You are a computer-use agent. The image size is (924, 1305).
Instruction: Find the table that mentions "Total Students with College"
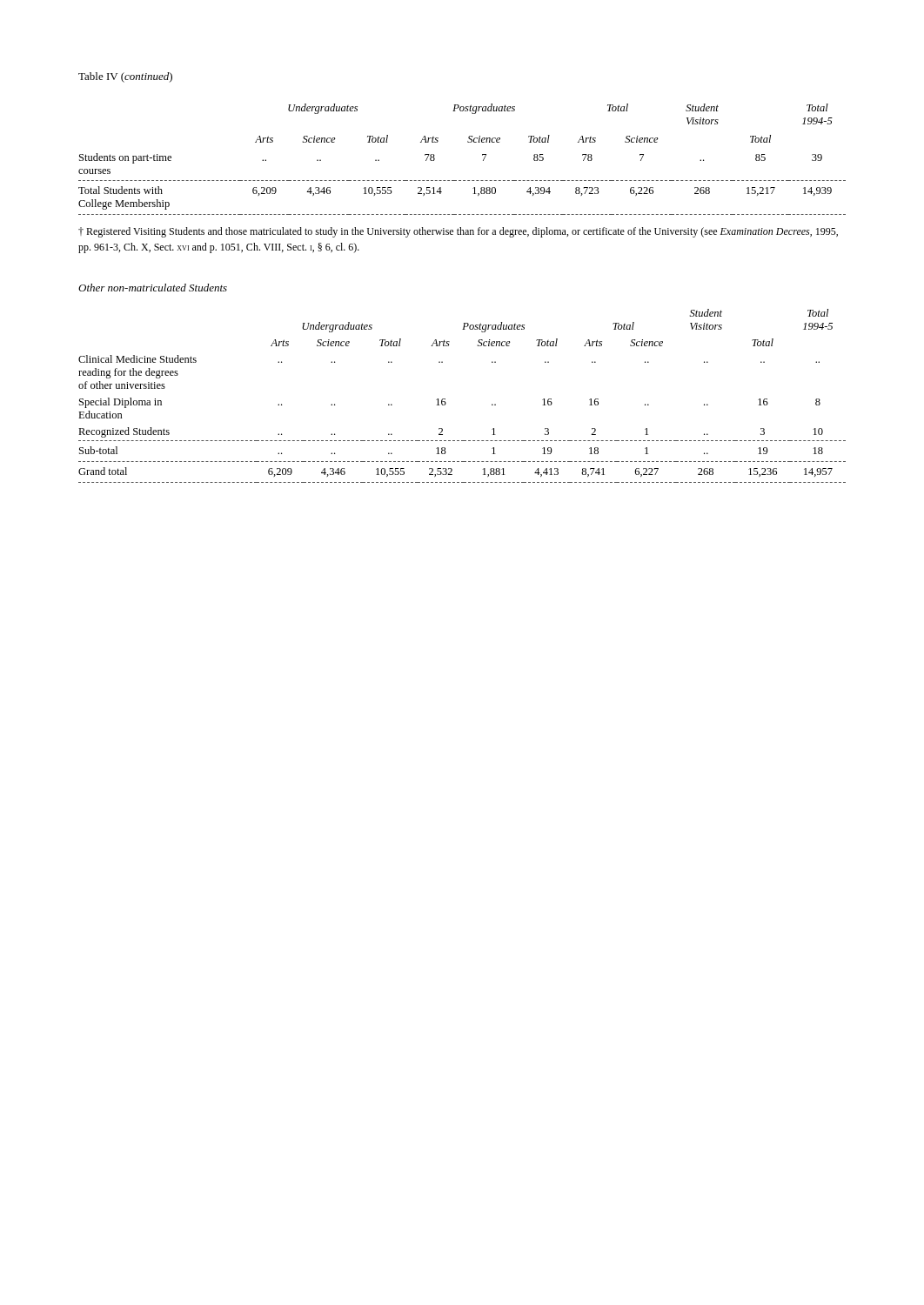(462, 157)
